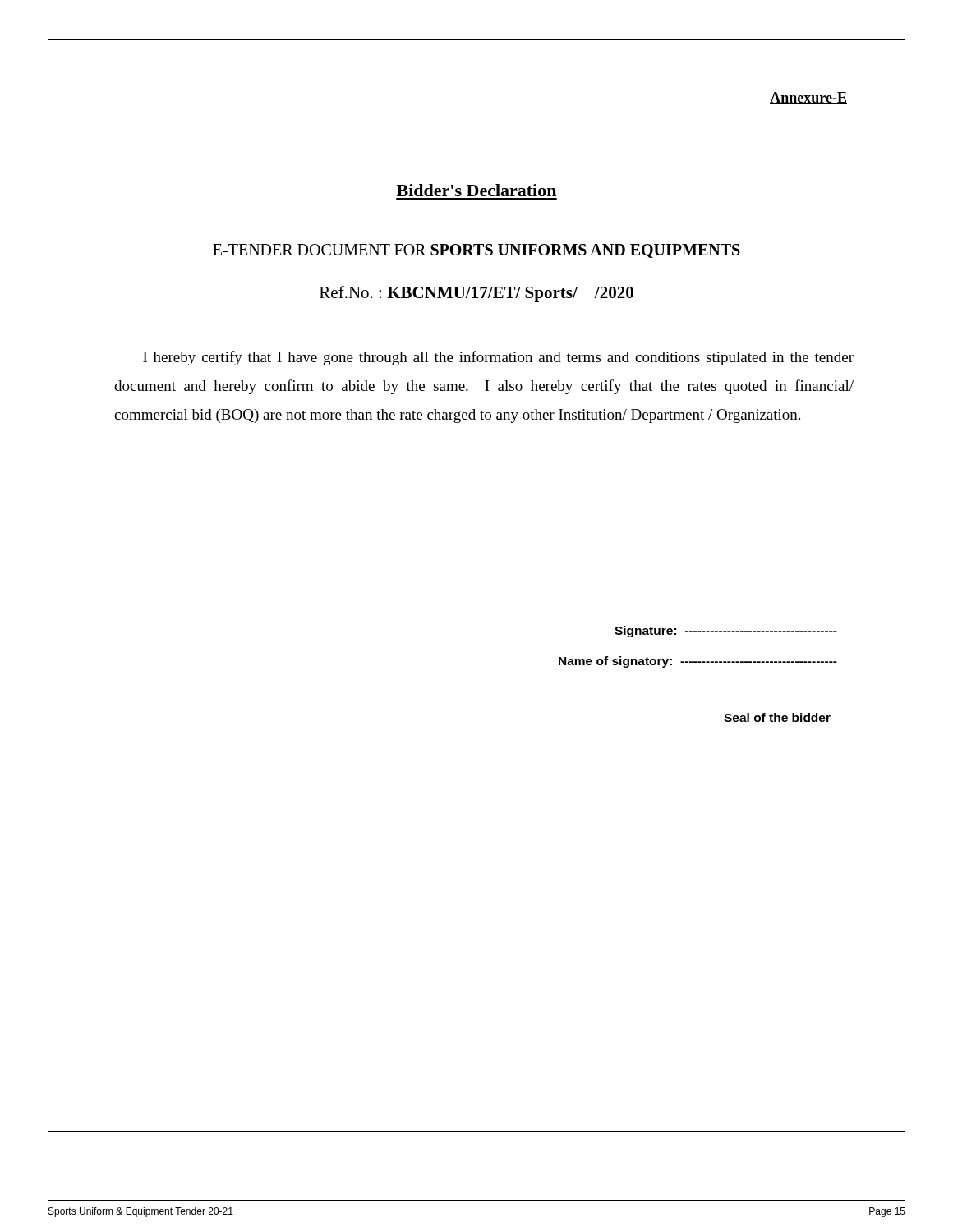Point to the element starting "Seal of the"

click(x=777, y=717)
